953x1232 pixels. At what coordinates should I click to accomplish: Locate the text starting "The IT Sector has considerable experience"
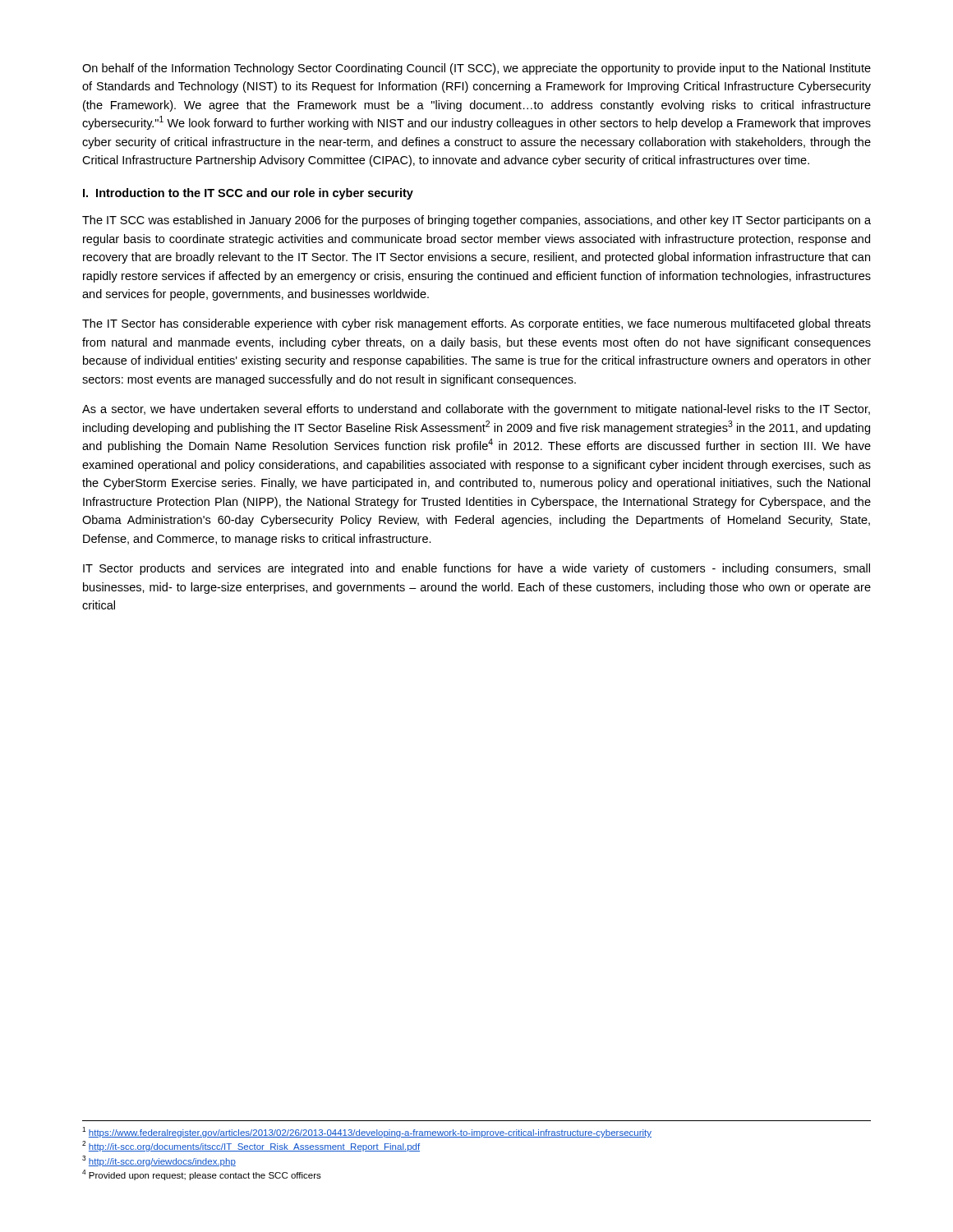(476, 352)
